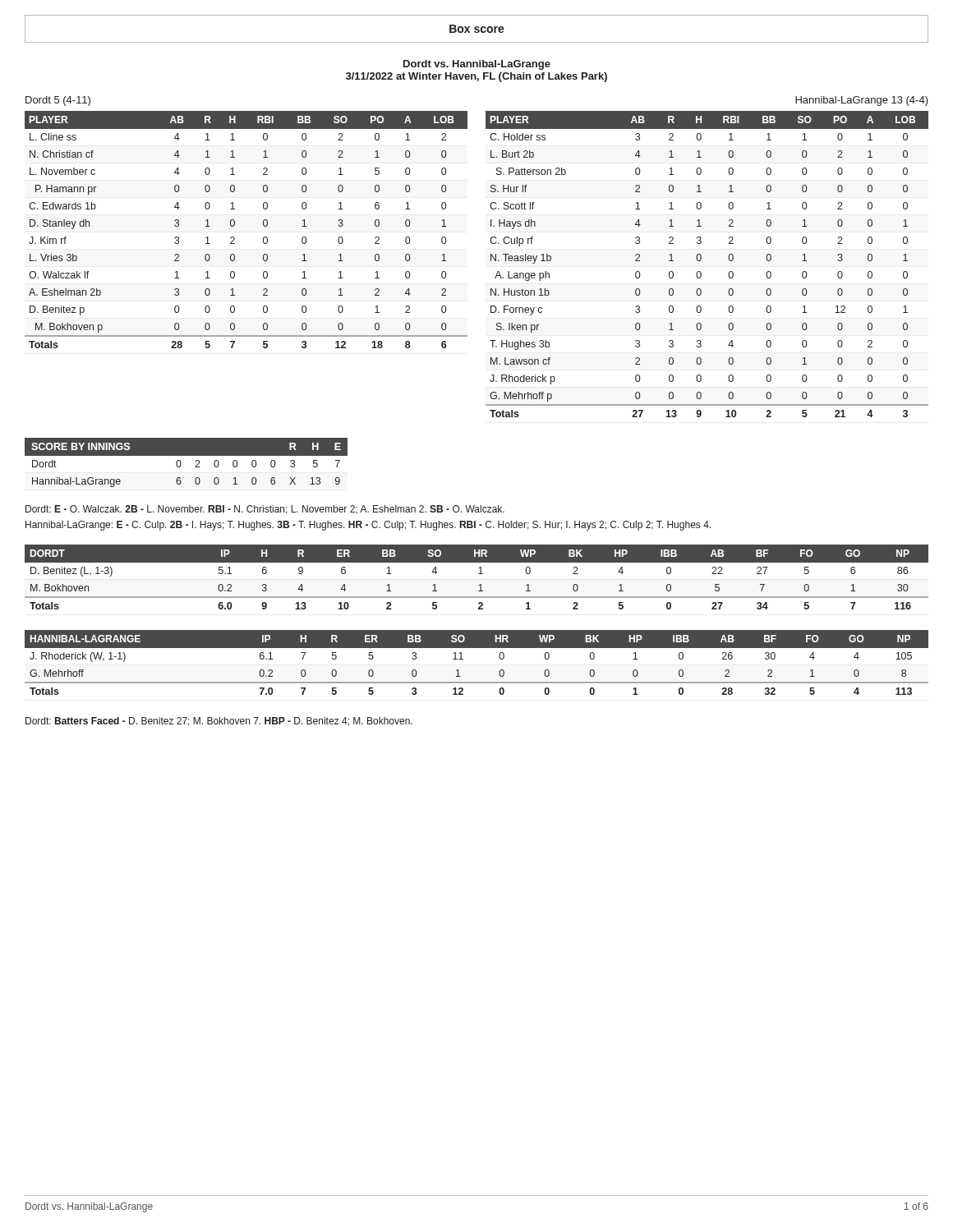Locate the text block containing "Dordt: E - O. Walczak. 2B -"
Screen dimensions: 1232x953
click(x=368, y=517)
